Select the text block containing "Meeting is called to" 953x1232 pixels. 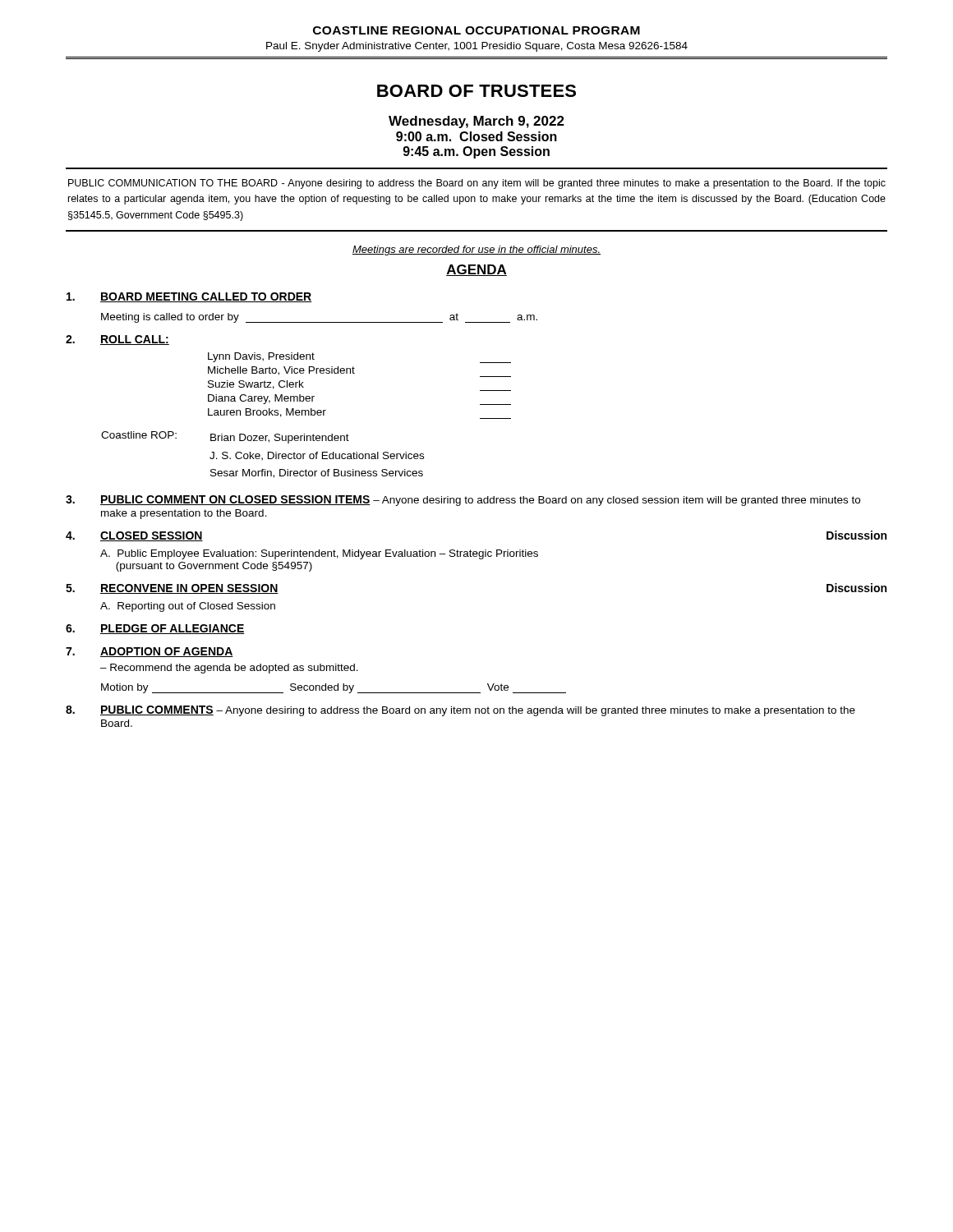(x=319, y=316)
